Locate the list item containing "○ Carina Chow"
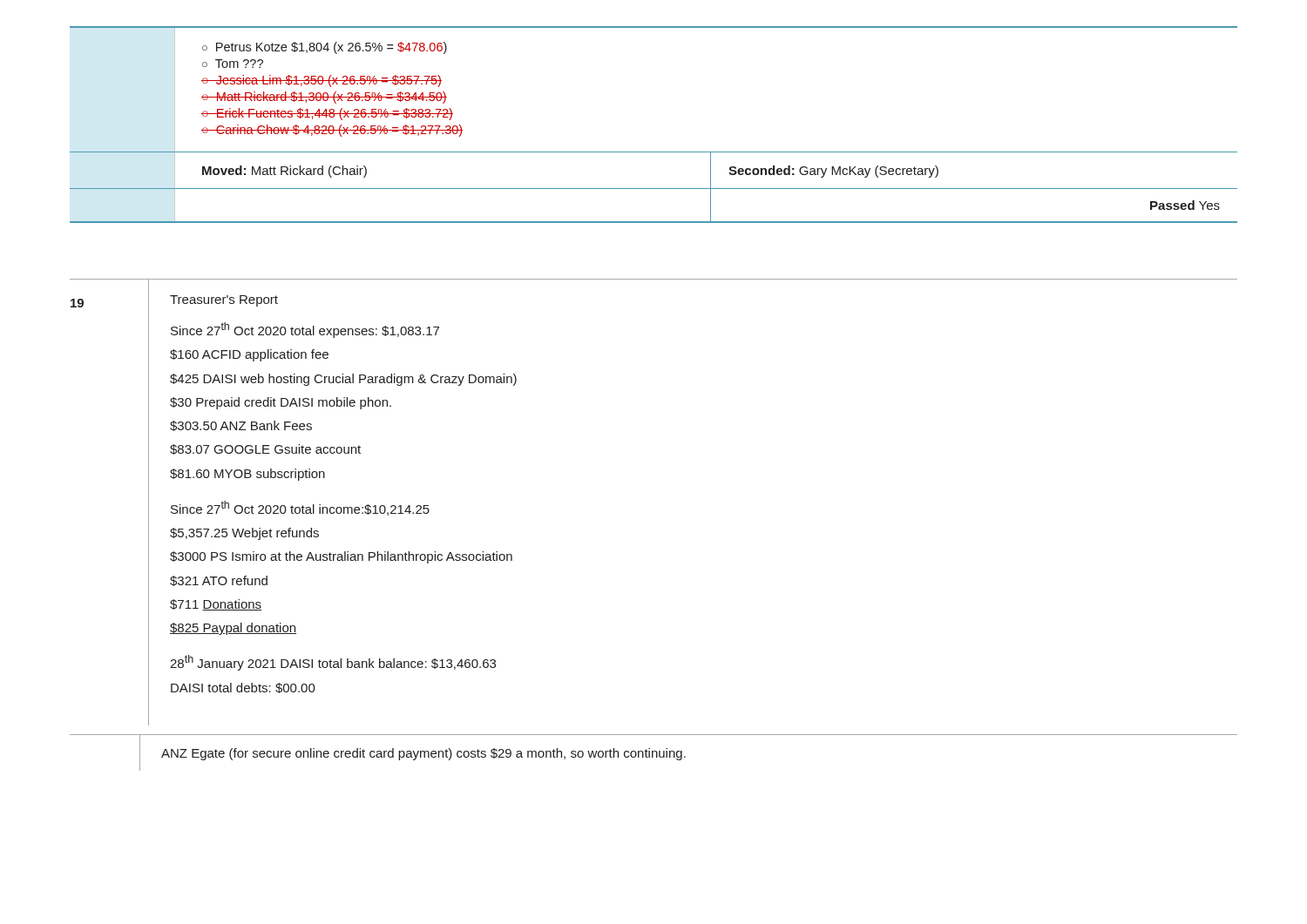 332,130
